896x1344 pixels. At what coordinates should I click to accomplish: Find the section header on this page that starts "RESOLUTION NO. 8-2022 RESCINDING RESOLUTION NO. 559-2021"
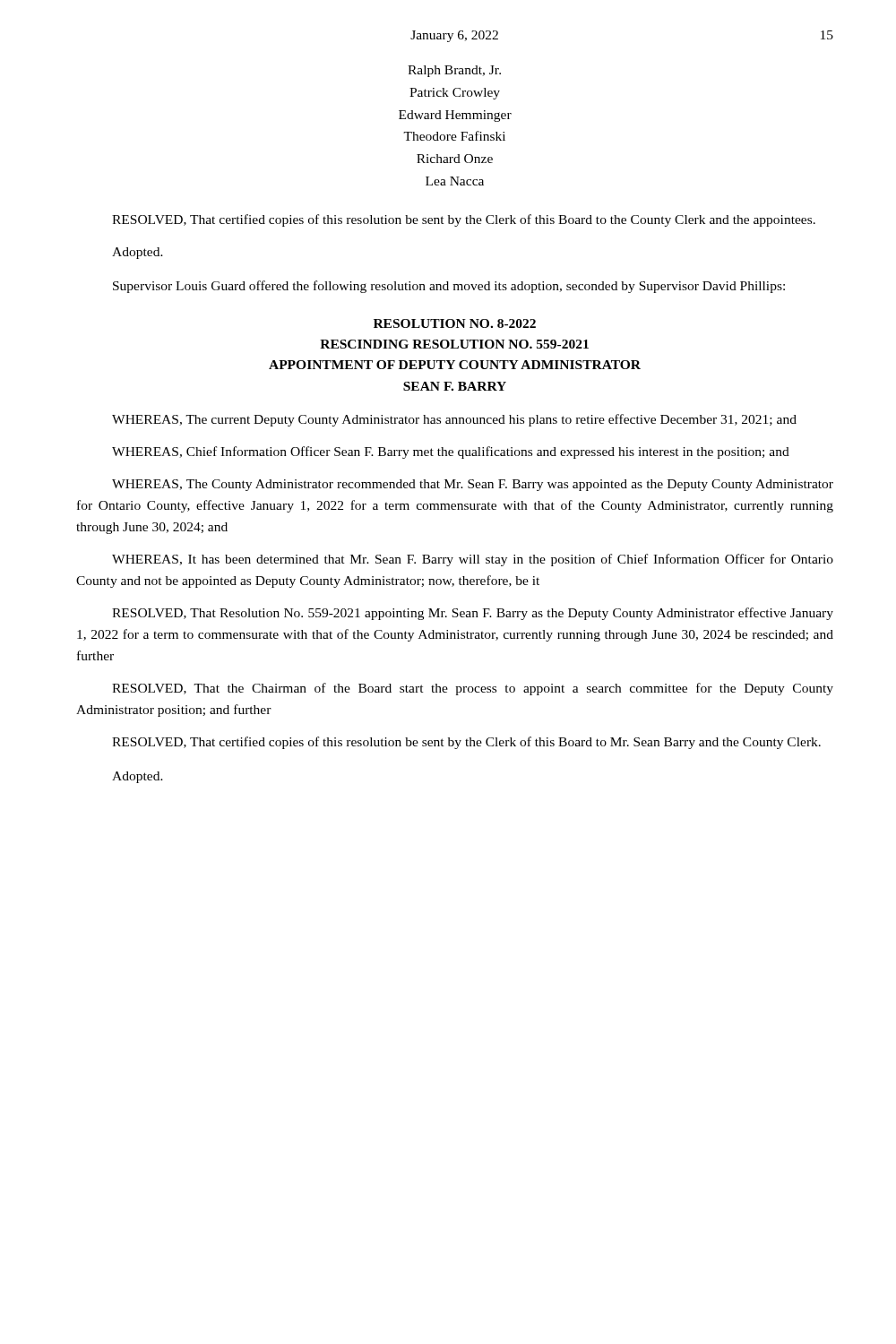(x=455, y=354)
